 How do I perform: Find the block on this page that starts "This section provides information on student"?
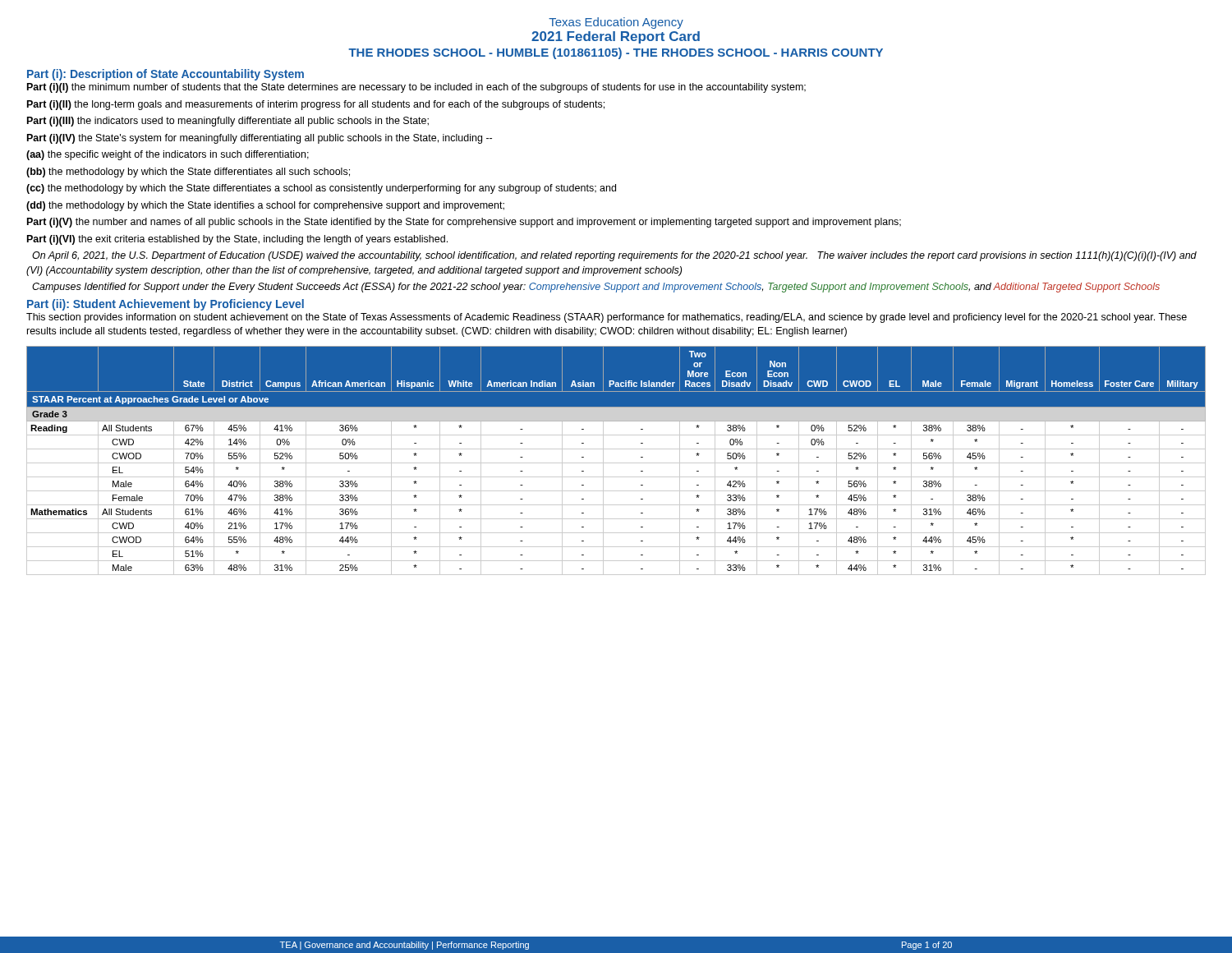(x=607, y=324)
